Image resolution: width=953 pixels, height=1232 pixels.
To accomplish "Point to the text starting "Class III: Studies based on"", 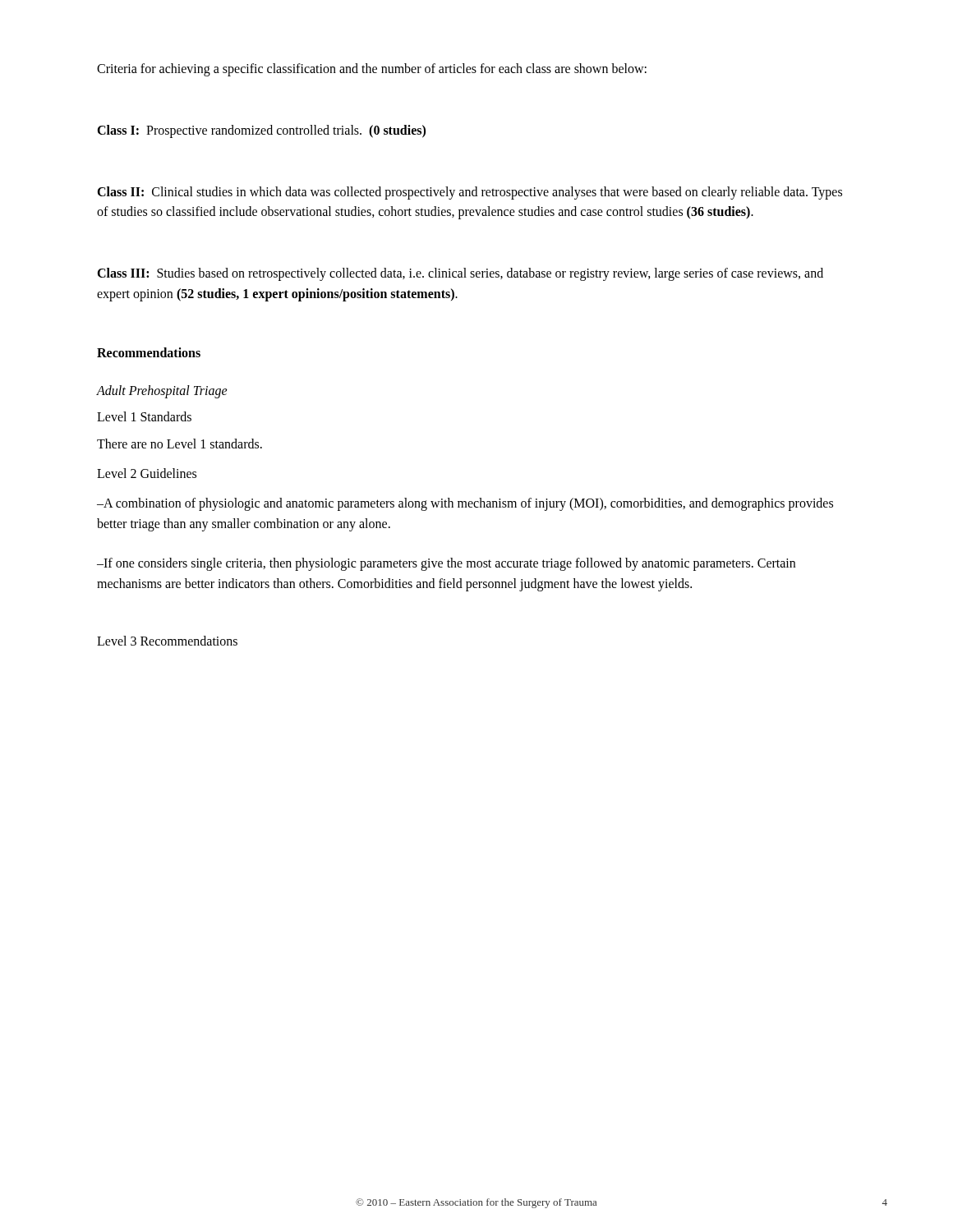I will pos(460,283).
